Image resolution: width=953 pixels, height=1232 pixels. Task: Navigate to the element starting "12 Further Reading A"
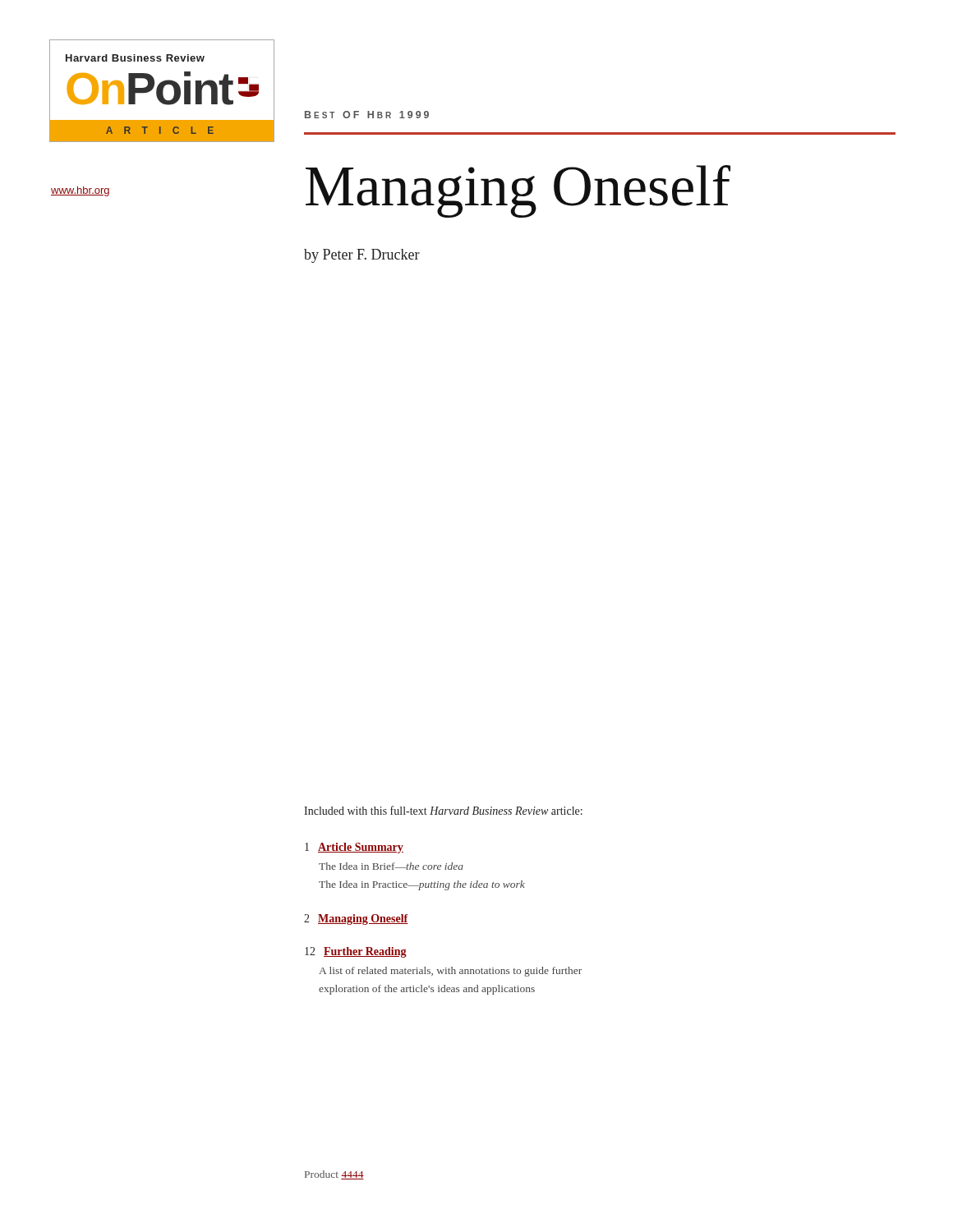[563, 971]
